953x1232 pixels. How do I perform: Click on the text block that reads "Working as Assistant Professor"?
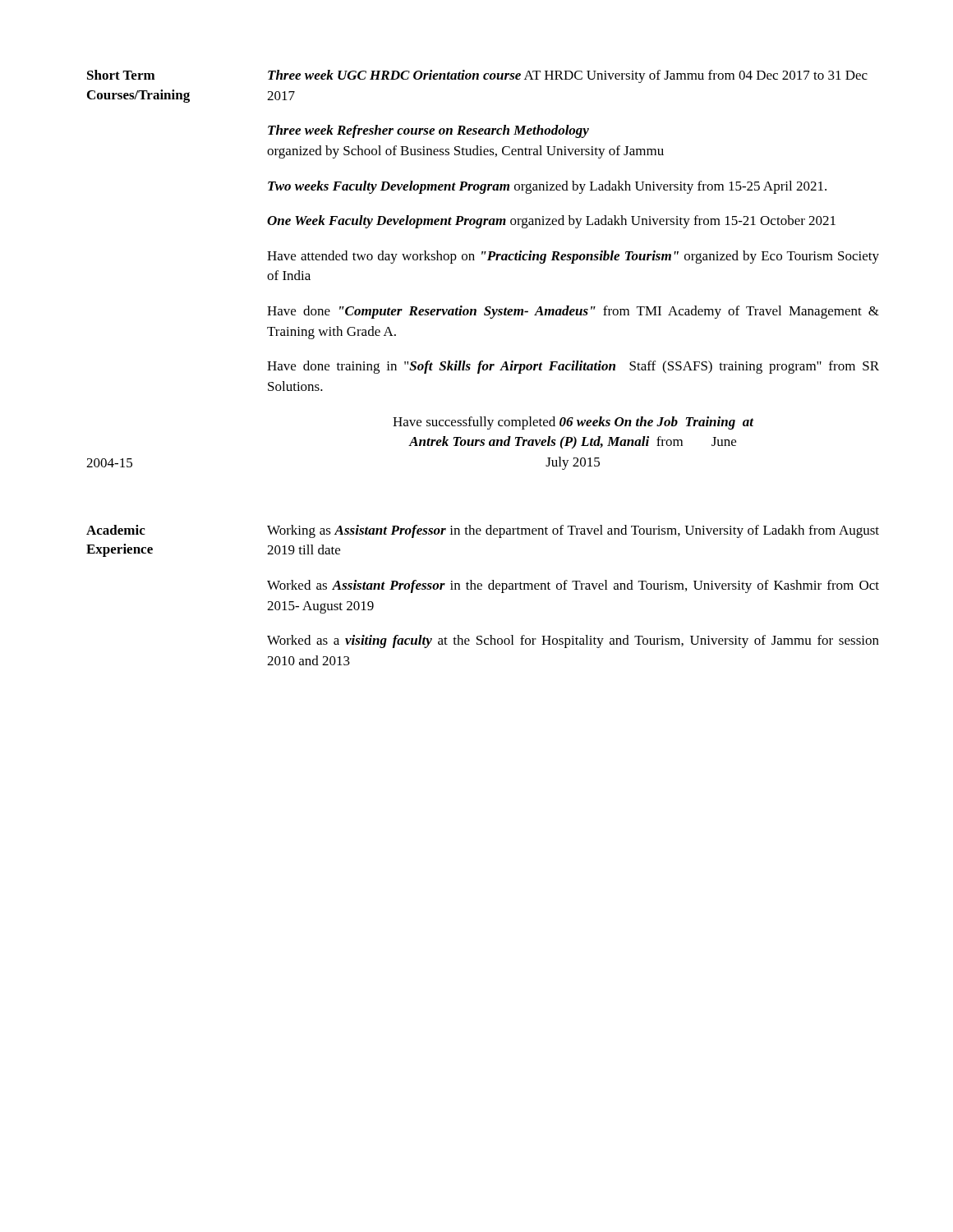click(573, 540)
